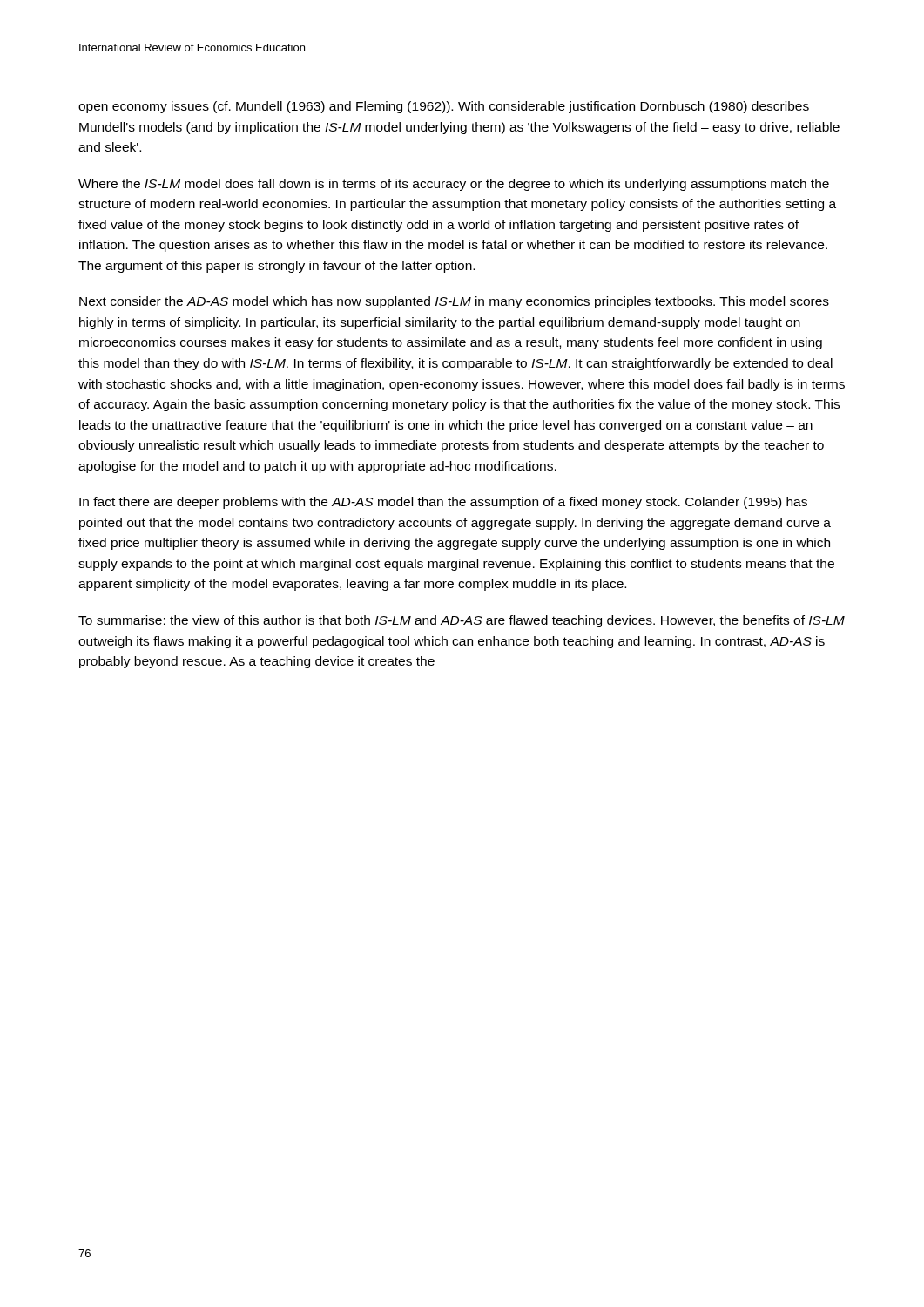Point to the block beginning "open economy issues (cf. Mundell (1963) and Fleming"

tap(459, 126)
